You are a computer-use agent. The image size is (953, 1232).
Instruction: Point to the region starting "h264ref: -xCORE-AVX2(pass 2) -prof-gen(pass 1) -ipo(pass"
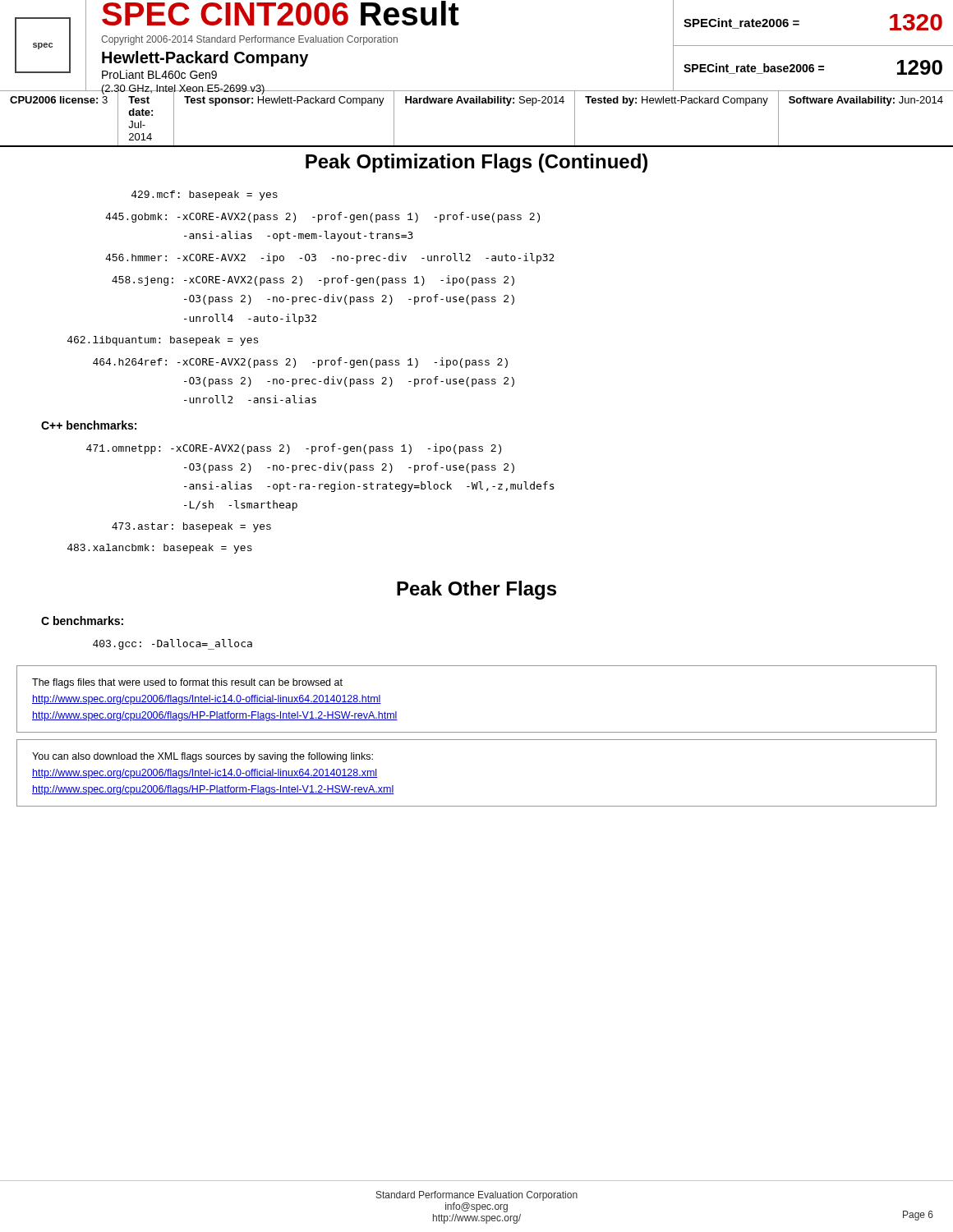278,381
